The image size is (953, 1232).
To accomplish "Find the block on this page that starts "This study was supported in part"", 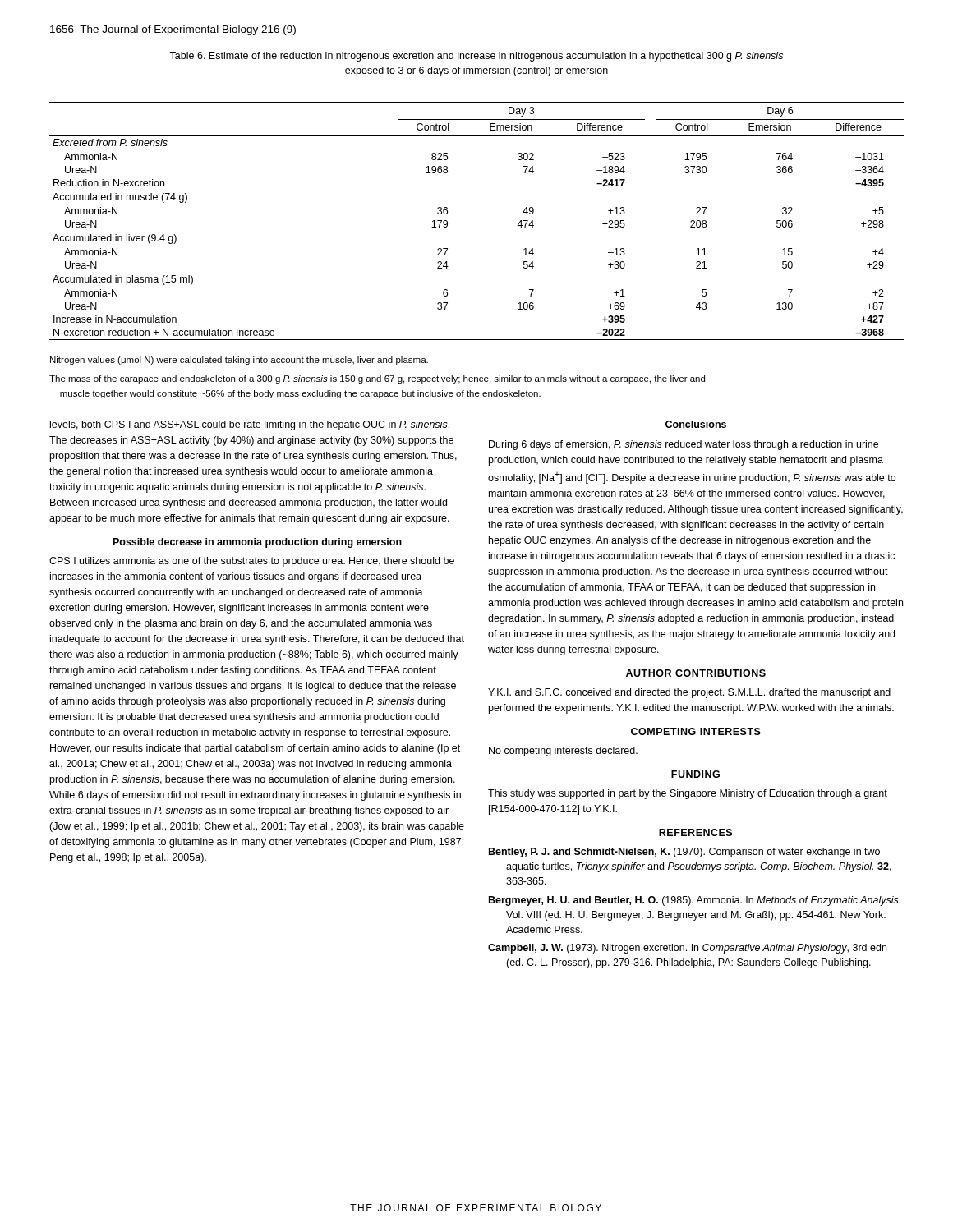I will (x=688, y=801).
